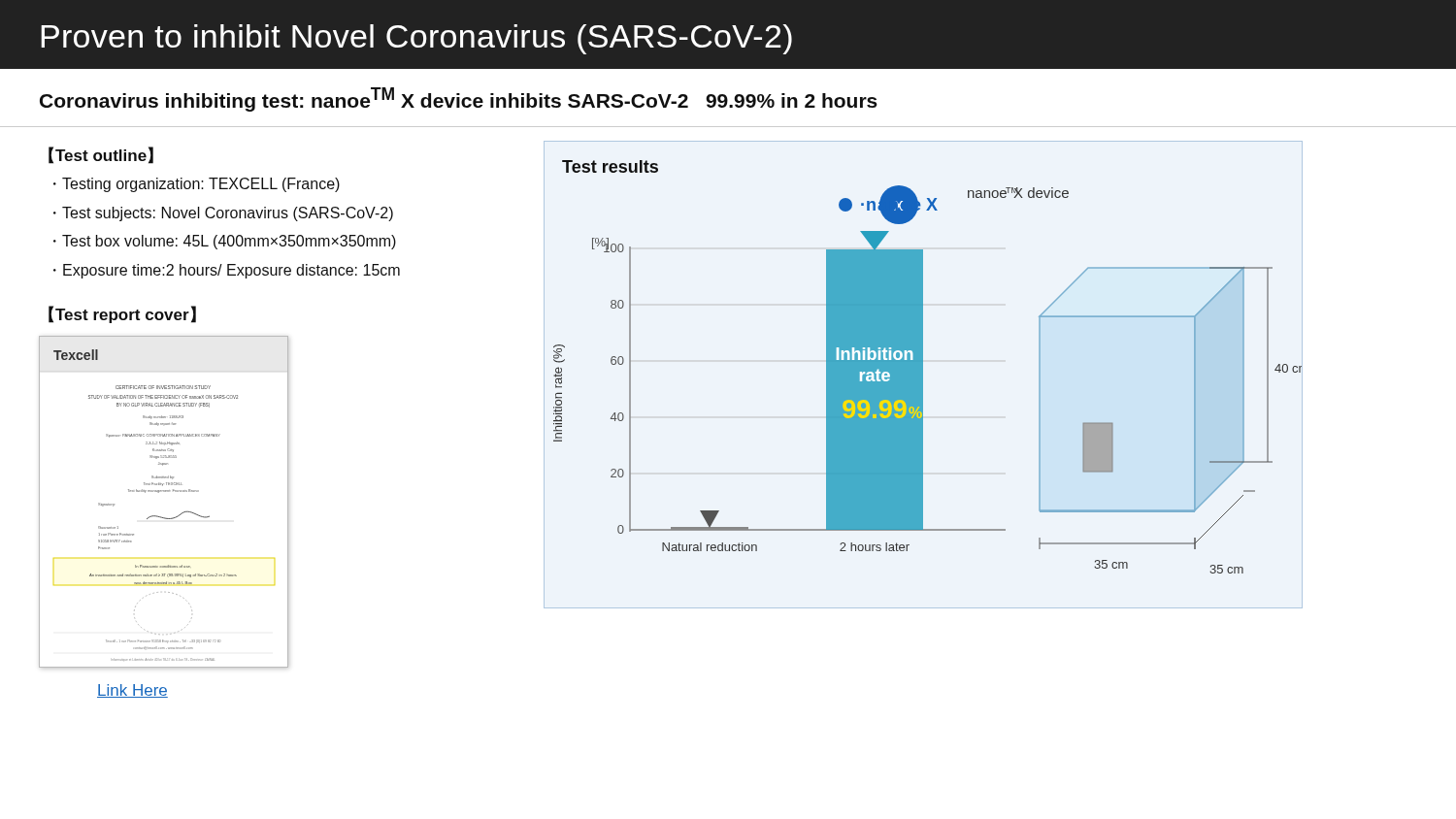
Task: Locate the illustration
Action: tap(164, 502)
